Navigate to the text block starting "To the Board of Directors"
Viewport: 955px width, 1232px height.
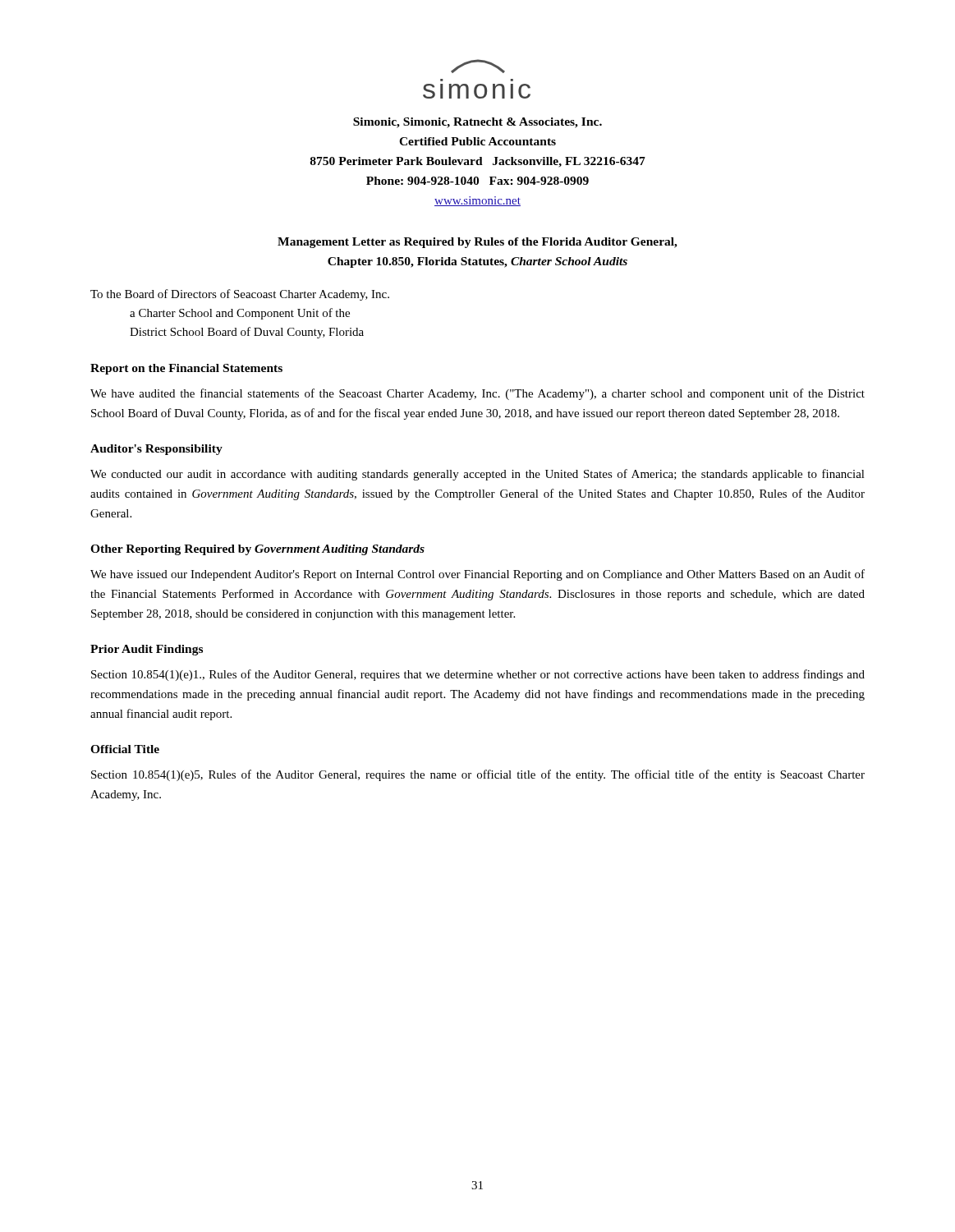pos(240,313)
